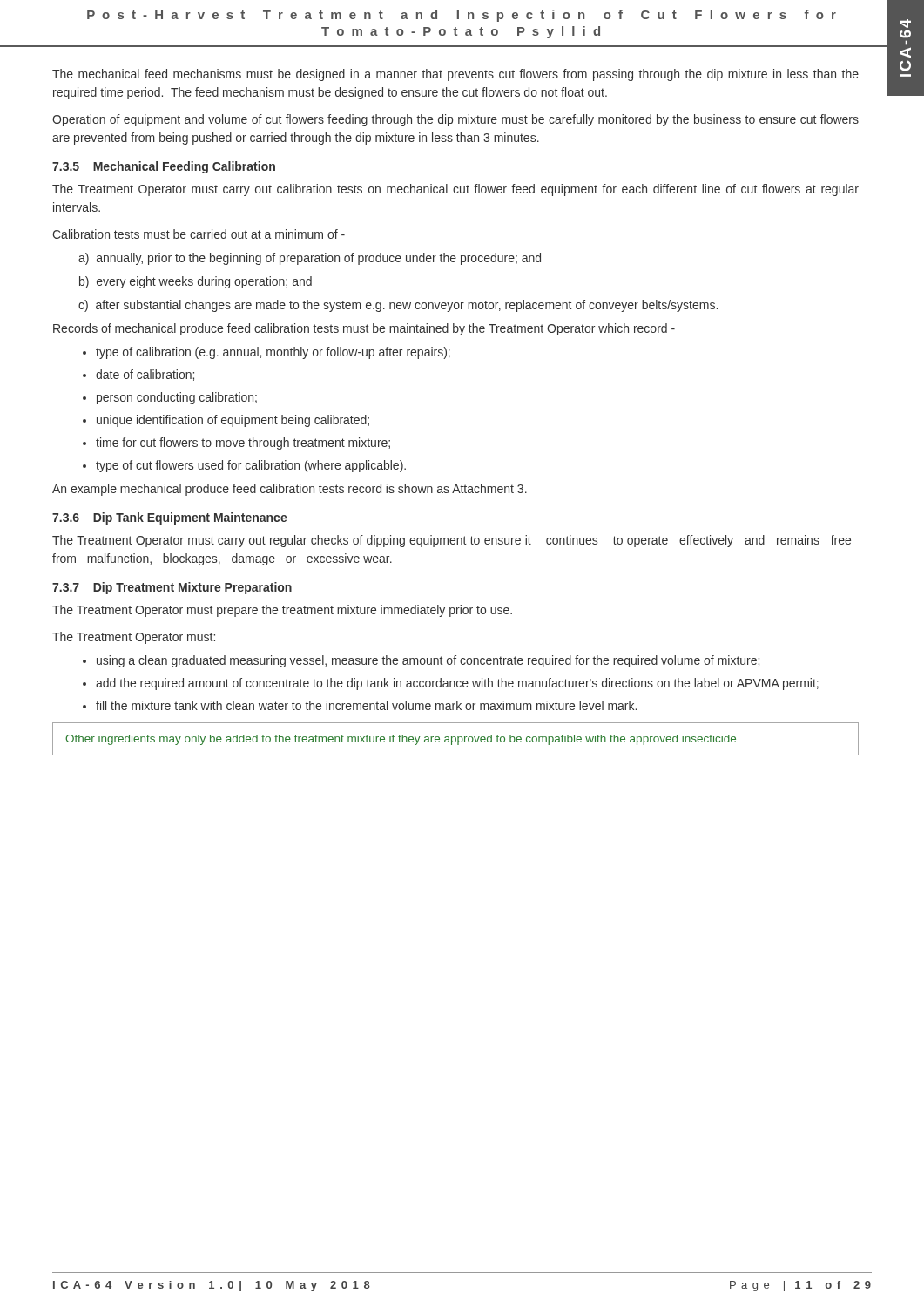Find the element starting "person conducting calibration;"

[177, 397]
